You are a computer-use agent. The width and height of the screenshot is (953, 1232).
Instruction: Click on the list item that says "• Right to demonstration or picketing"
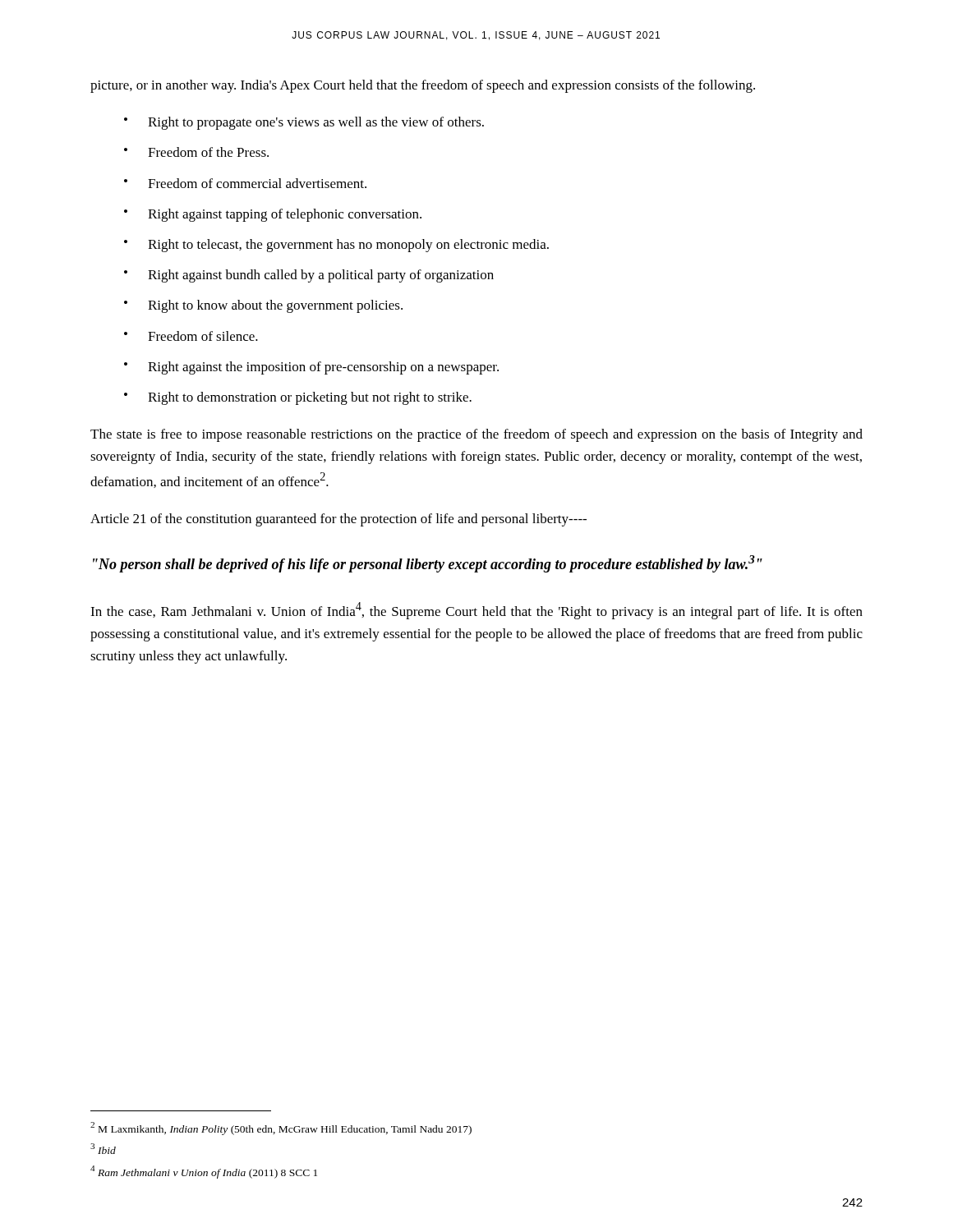click(298, 397)
